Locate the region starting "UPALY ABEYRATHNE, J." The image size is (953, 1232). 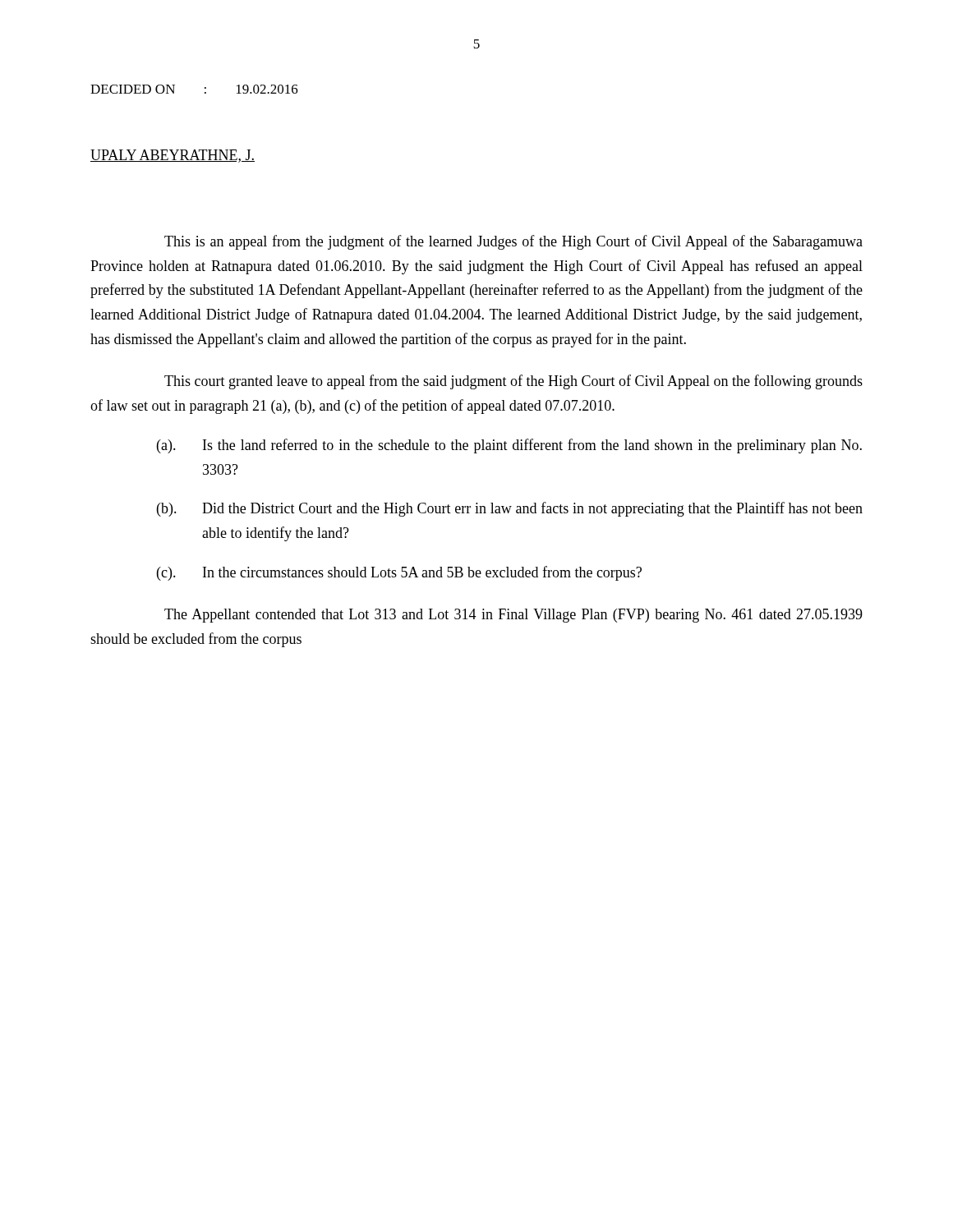point(172,155)
